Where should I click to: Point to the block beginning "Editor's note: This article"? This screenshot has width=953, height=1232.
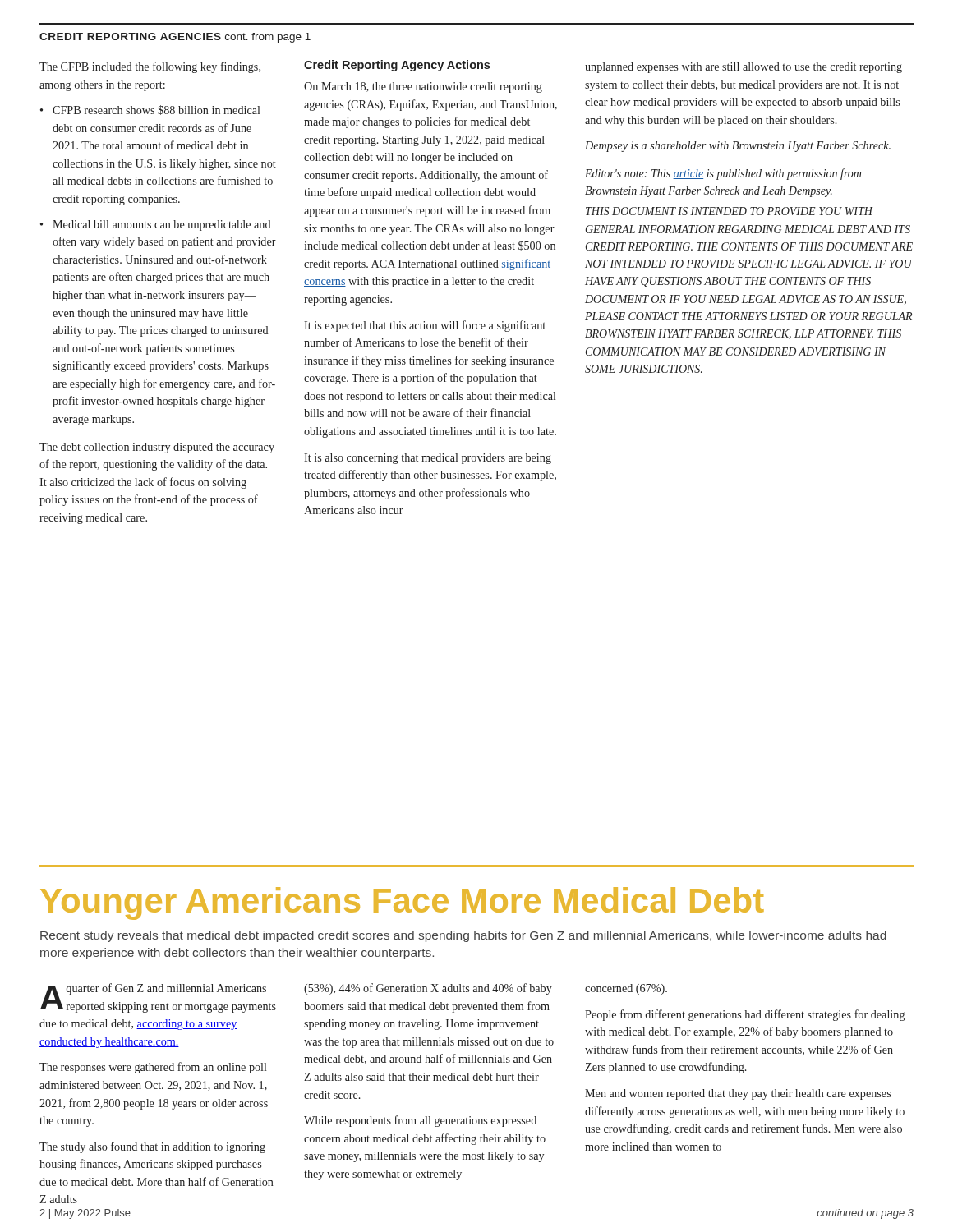point(723,182)
